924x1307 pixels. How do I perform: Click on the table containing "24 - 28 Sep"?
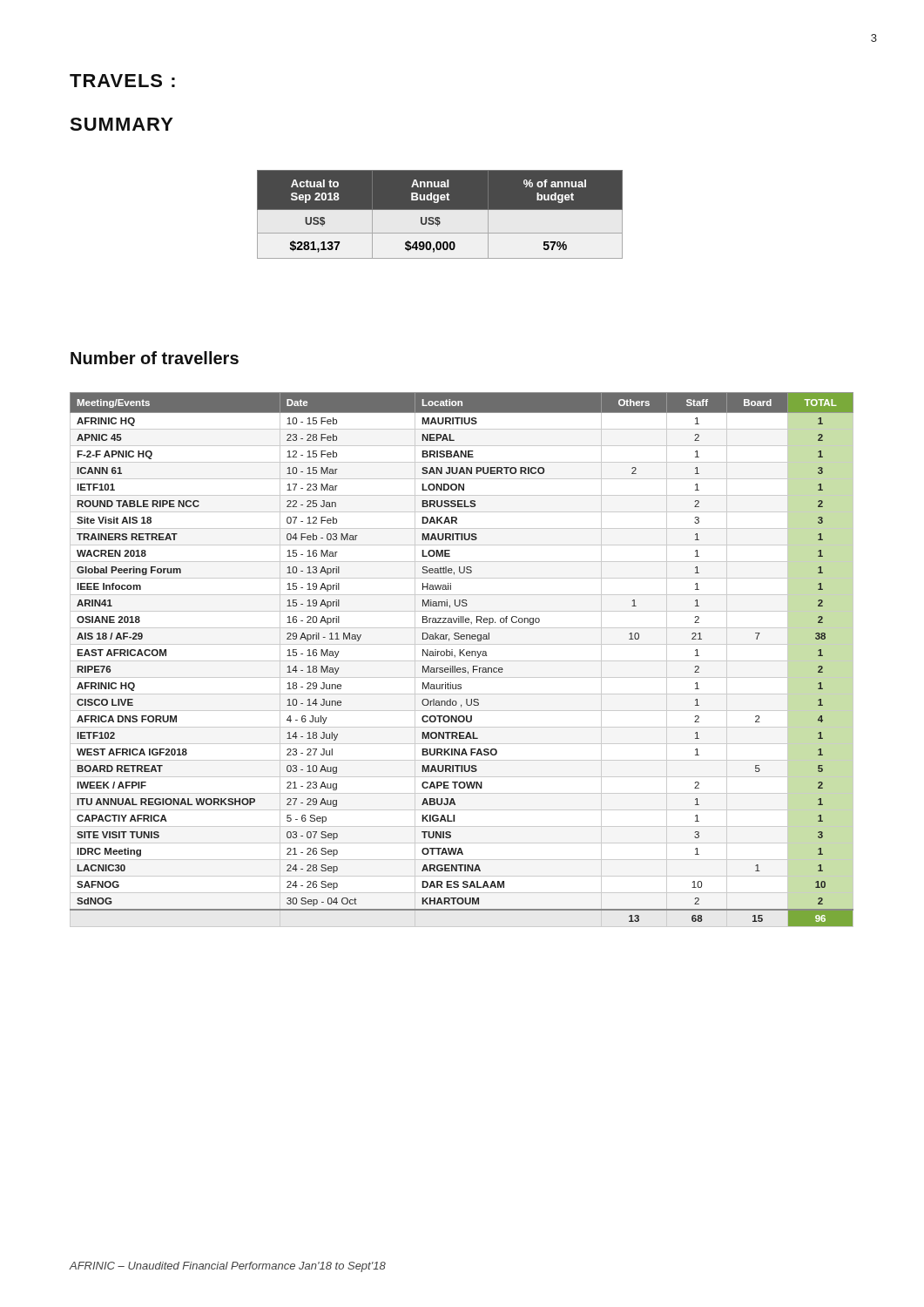point(462,660)
